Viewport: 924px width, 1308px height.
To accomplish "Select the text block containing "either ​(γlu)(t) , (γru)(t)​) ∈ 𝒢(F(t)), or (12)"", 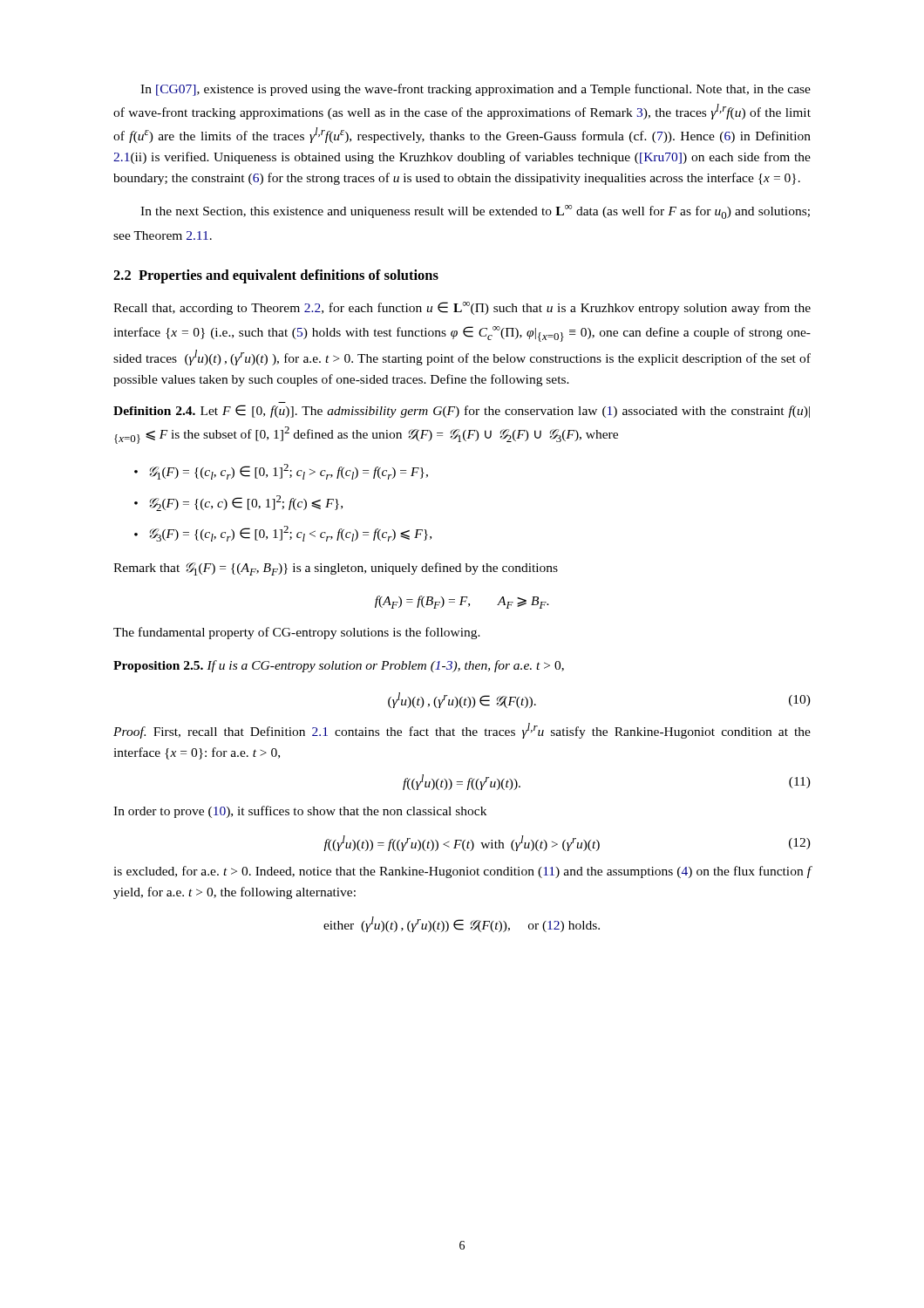I will 462,924.
